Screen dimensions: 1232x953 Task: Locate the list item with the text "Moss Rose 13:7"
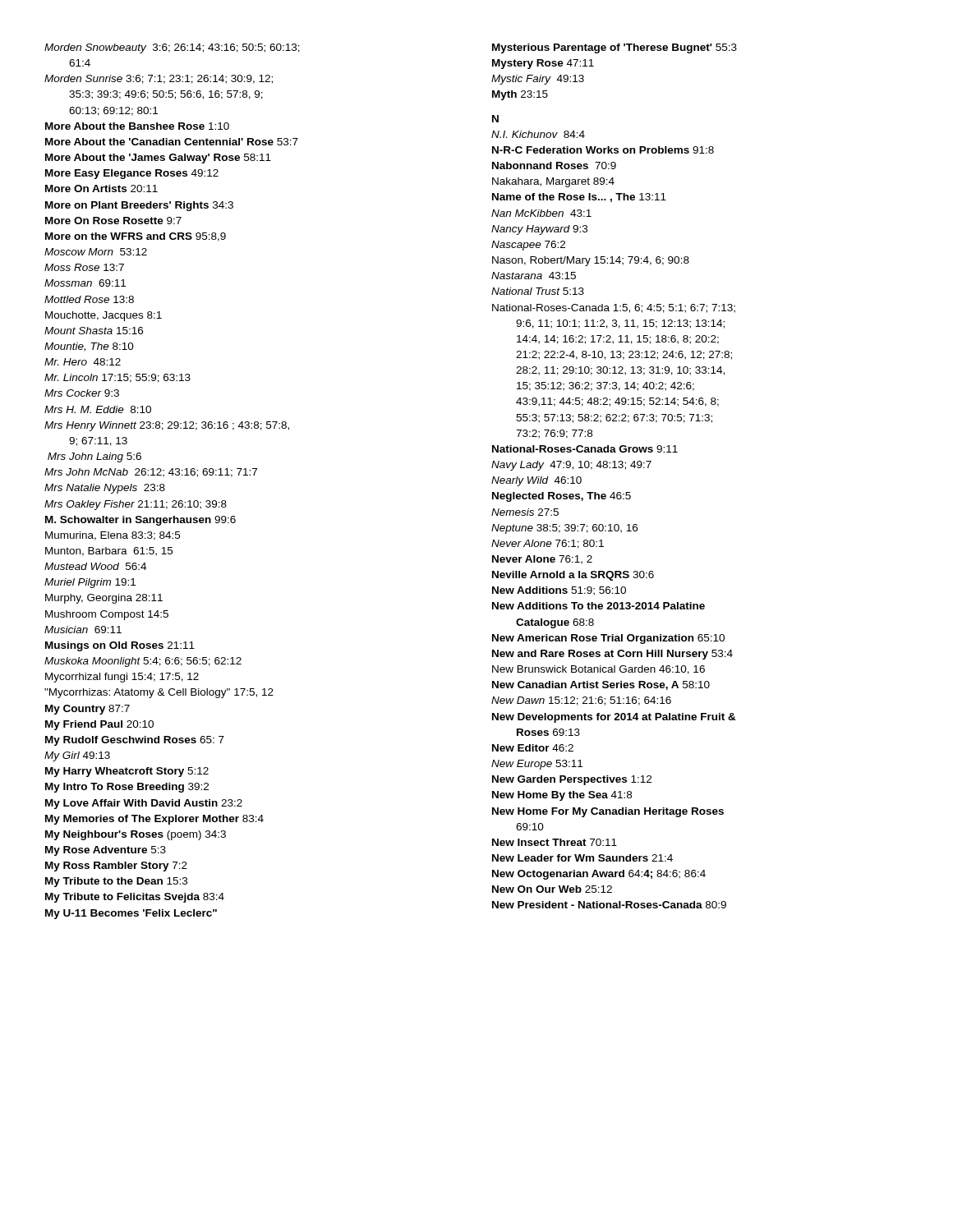tap(84, 267)
